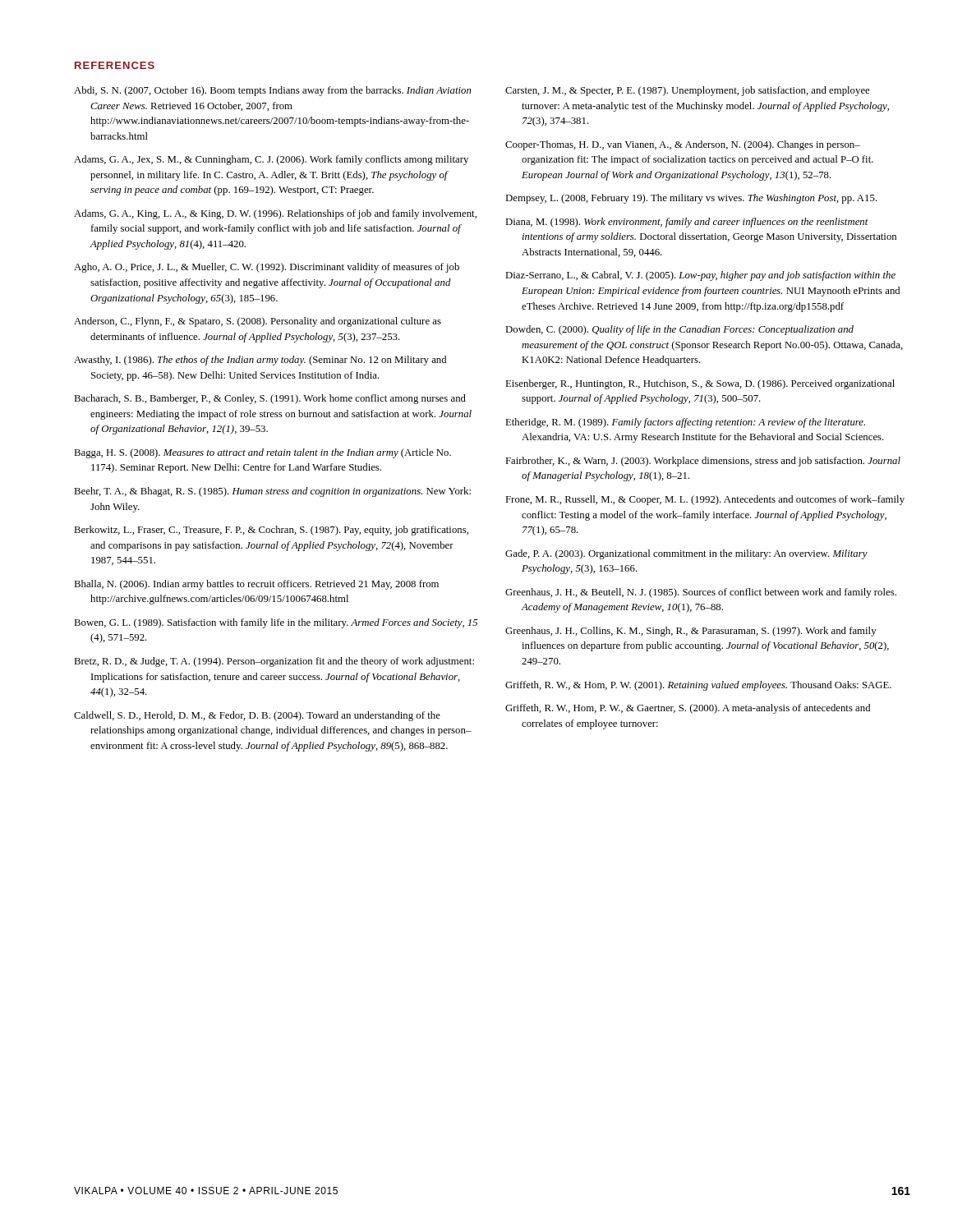Locate the text starting "Bowen, G. L. (1989). Satisfaction with family life"
The height and width of the screenshot is (1232, 976).
coord(276,630)
